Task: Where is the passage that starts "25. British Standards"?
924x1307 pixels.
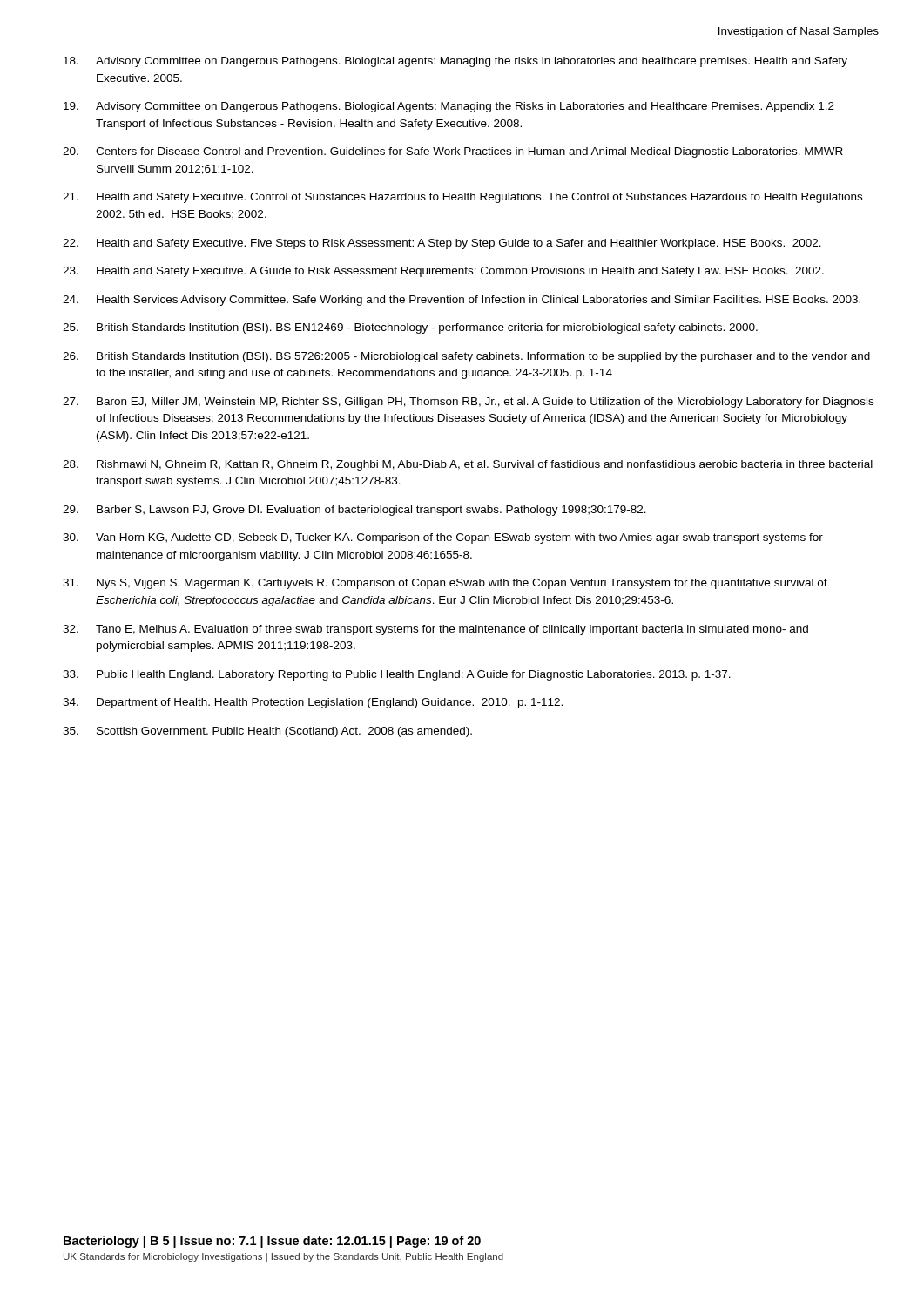Action: 471,328
